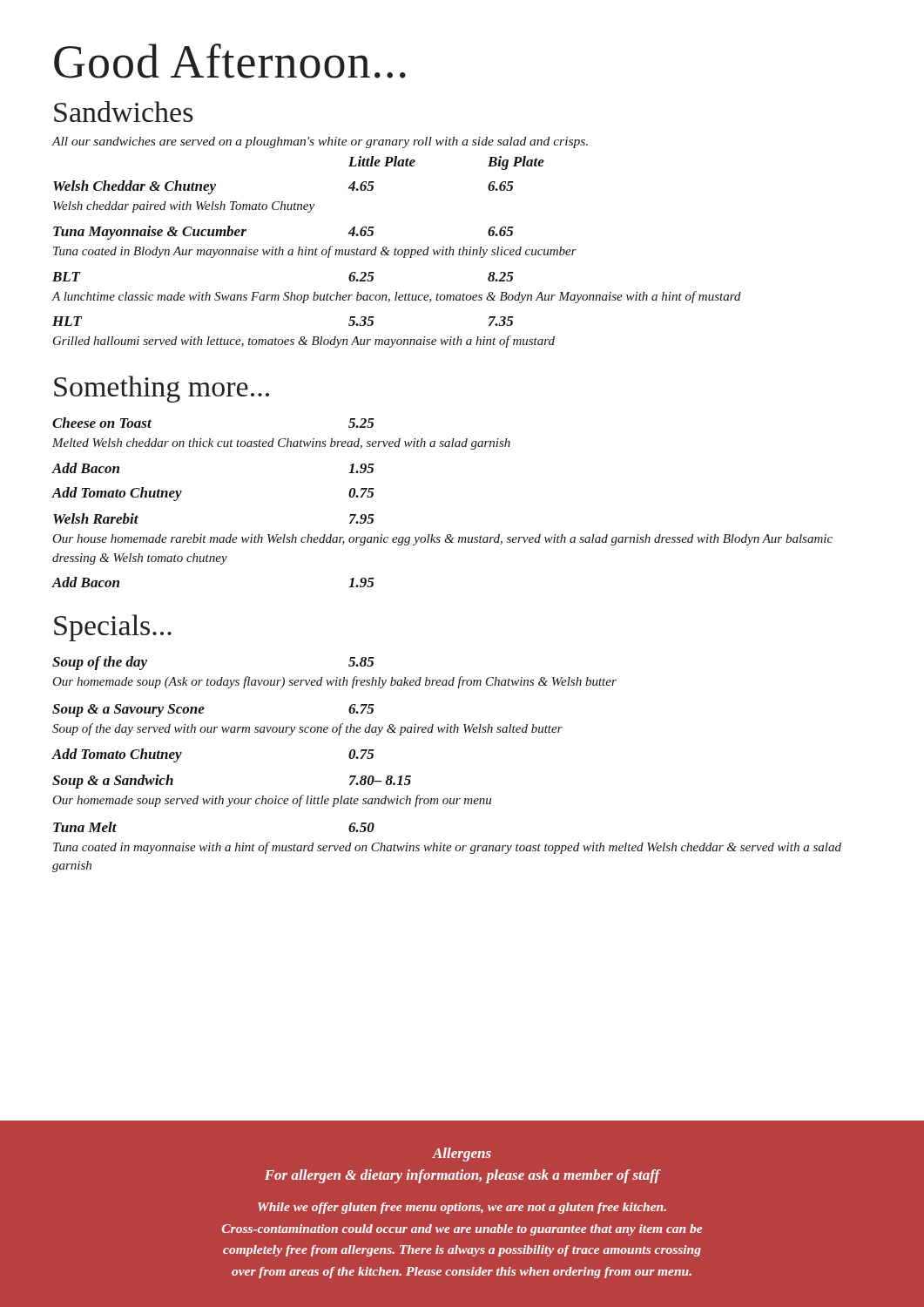Find the table that mentions "Cheese on Toast 5.25"
The image size is (924, 1307).
462,503
